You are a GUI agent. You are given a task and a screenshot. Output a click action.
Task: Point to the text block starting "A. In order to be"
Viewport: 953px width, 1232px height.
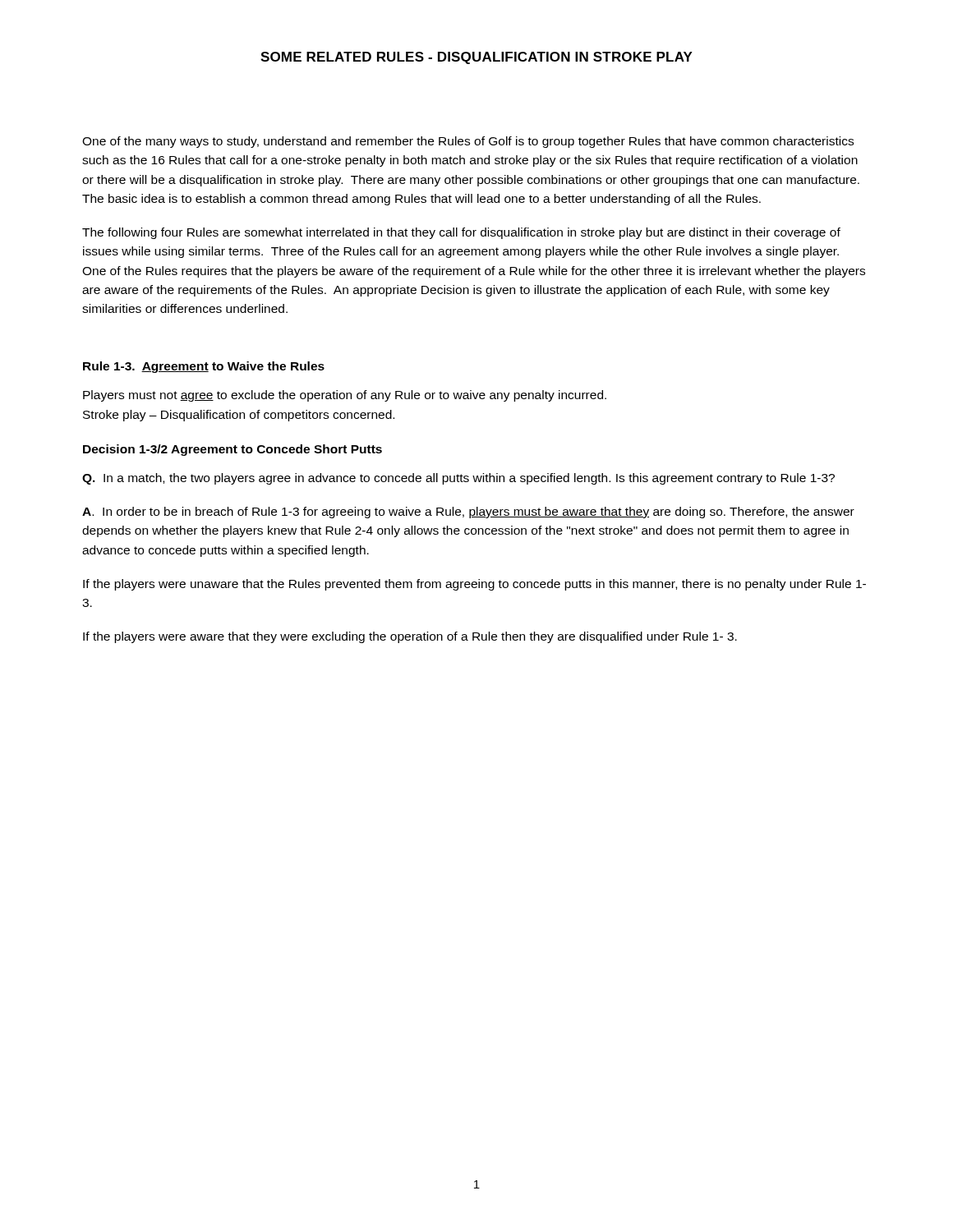point(468,530)
